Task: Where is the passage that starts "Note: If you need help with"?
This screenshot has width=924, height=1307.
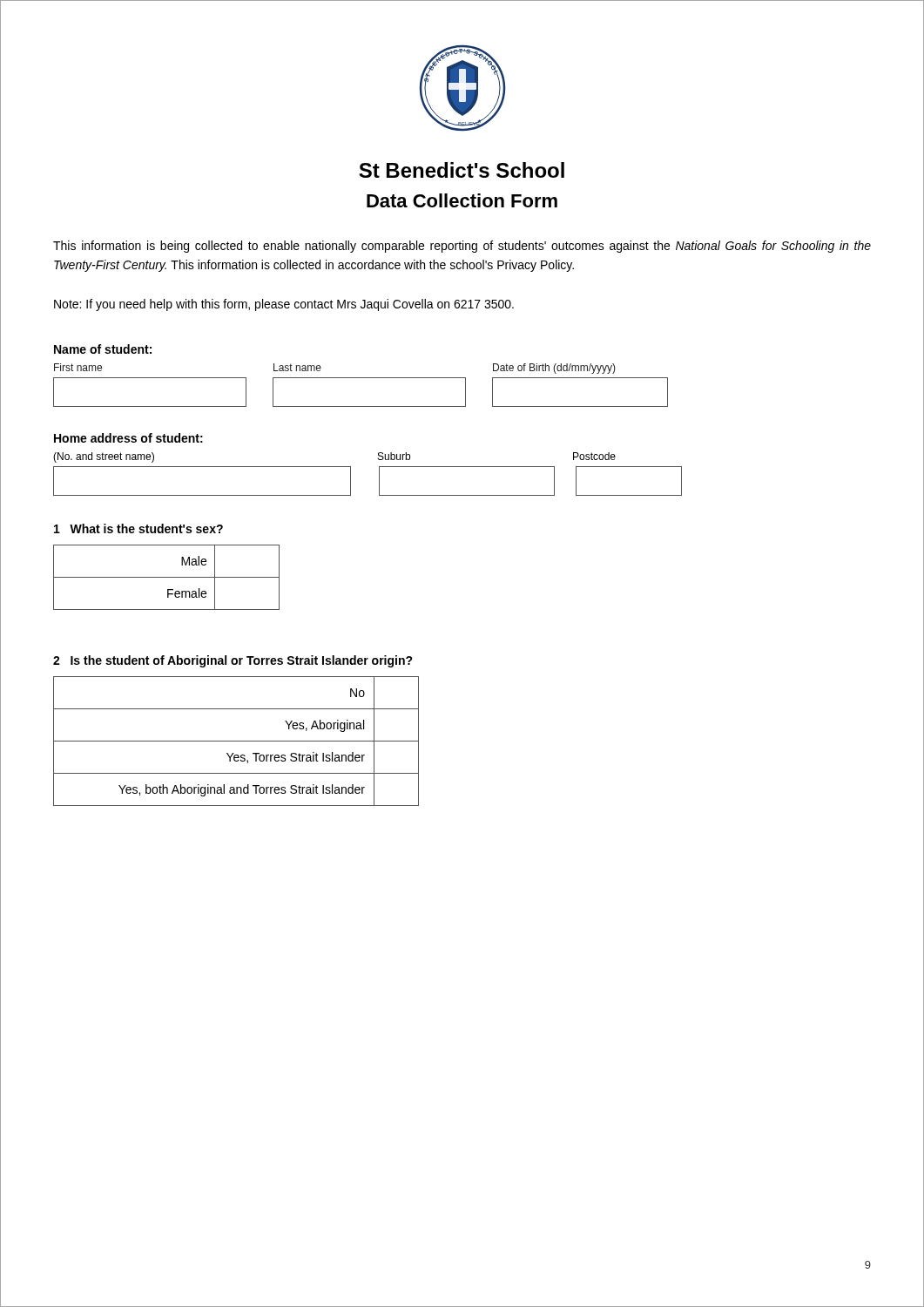Action: 284,304
